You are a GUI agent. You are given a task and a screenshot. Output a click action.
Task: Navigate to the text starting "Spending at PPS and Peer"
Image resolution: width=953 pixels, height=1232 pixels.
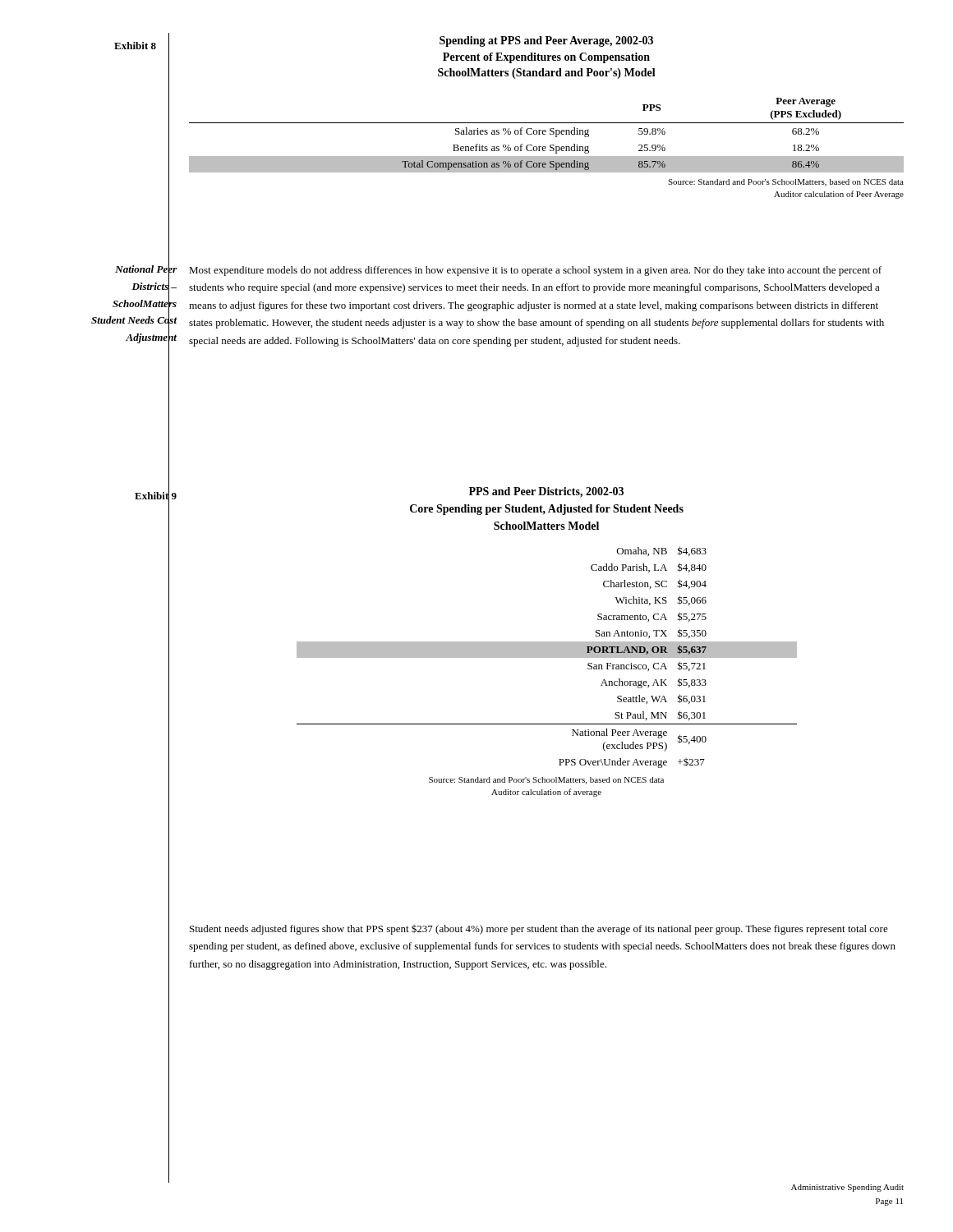point(546,57)
